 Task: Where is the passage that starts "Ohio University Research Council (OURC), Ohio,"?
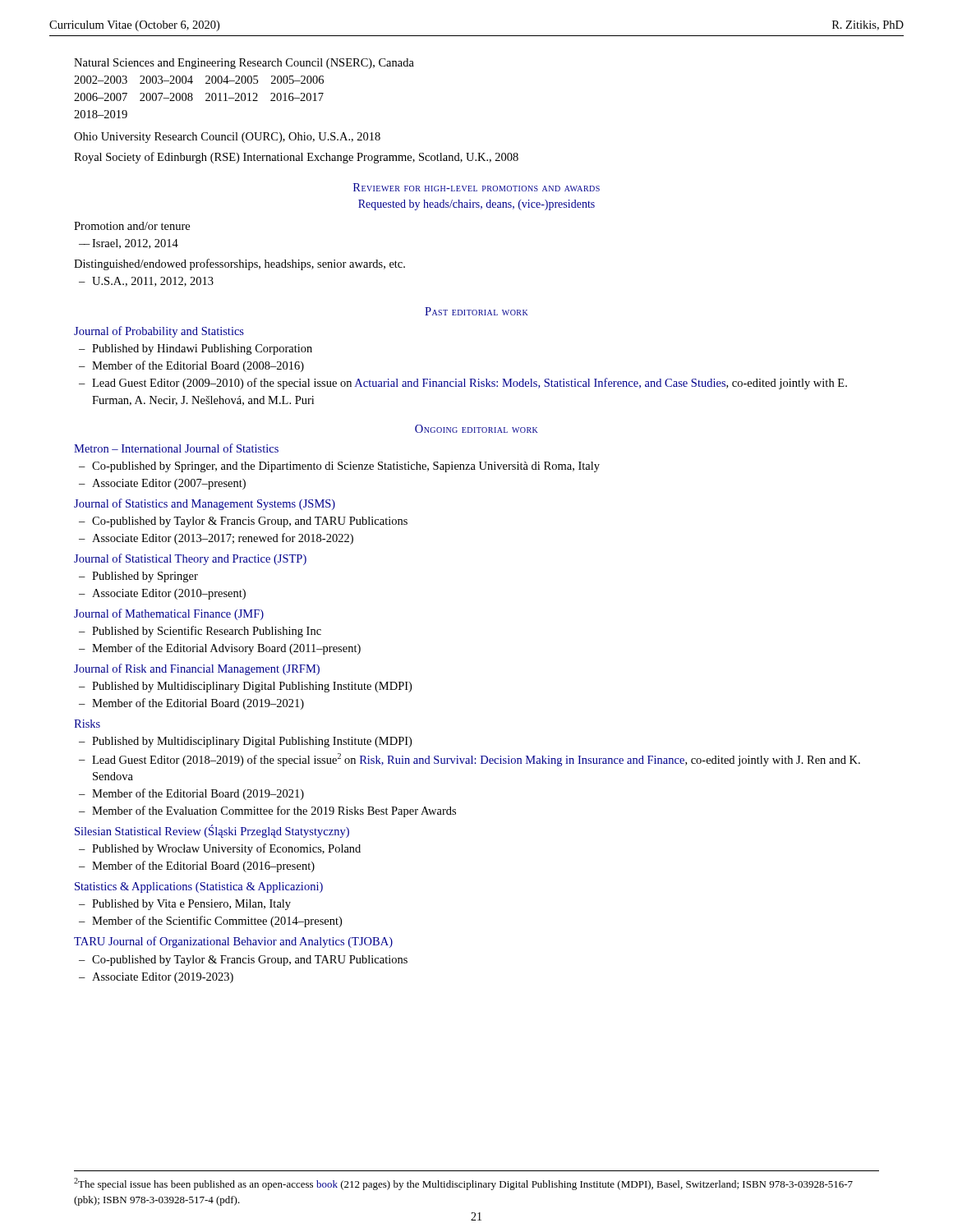pos(227,136)
